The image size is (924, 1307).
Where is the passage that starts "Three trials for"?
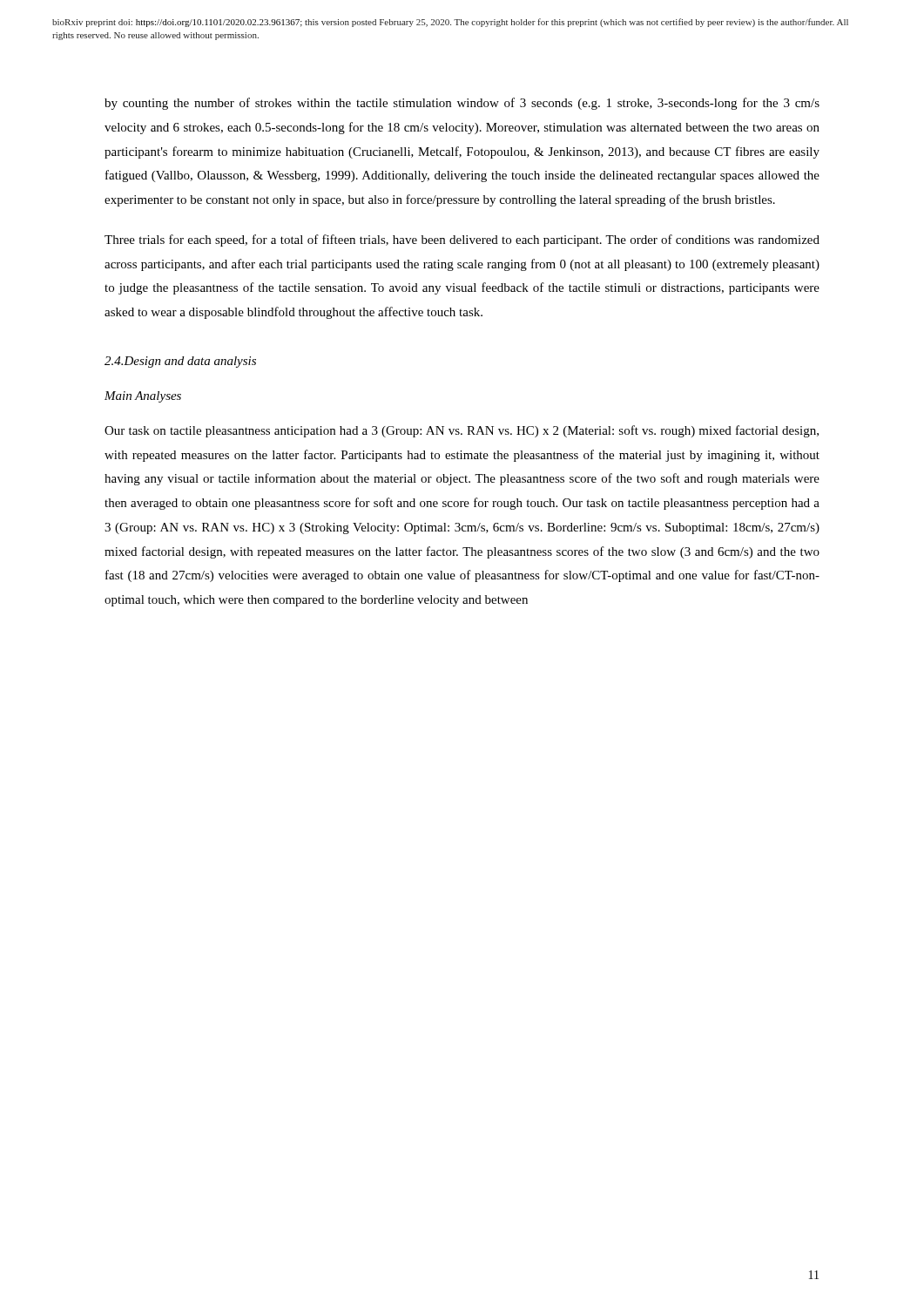[x=462, y=276]
